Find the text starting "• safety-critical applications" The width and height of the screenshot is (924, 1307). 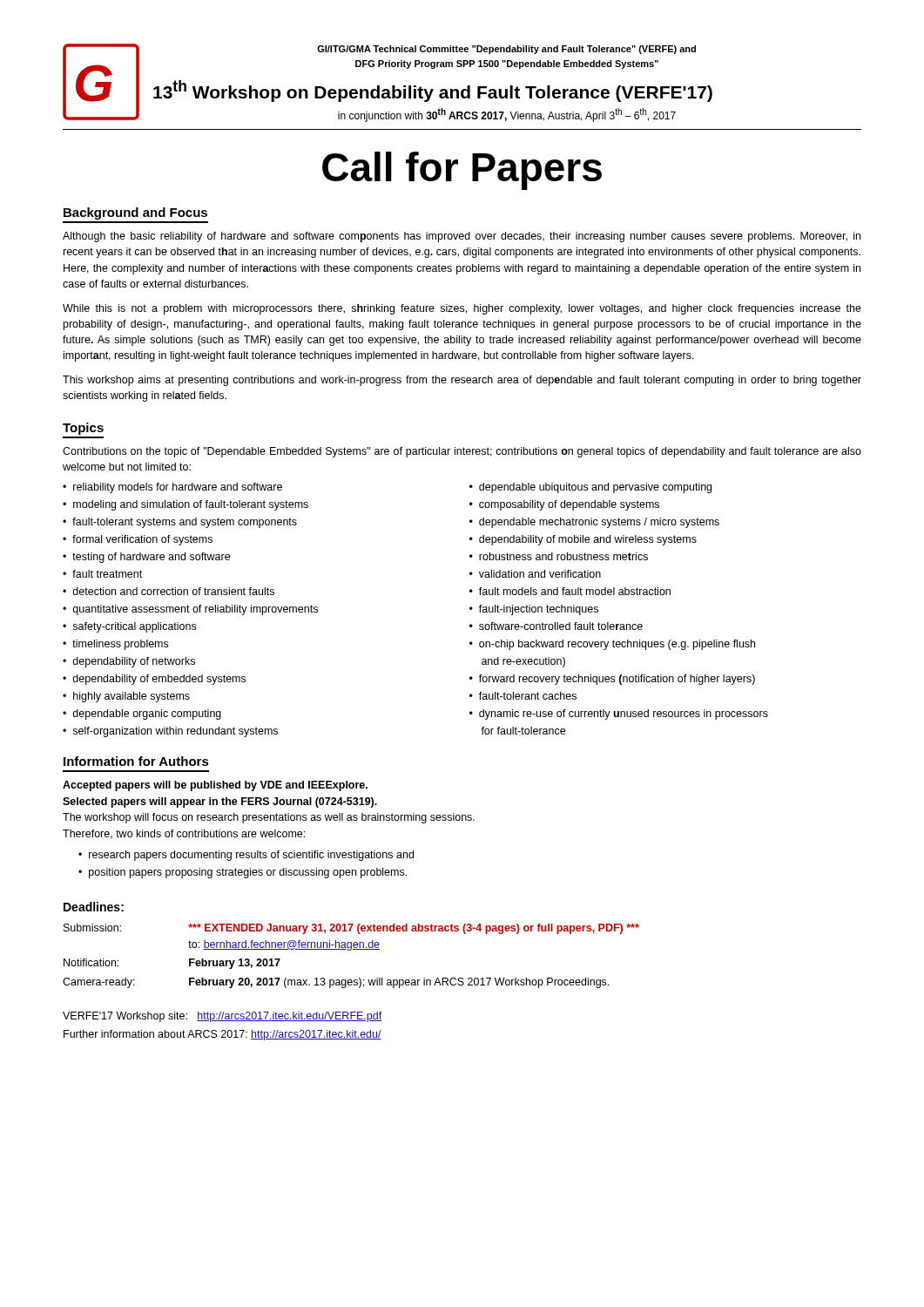click(130, 626)
